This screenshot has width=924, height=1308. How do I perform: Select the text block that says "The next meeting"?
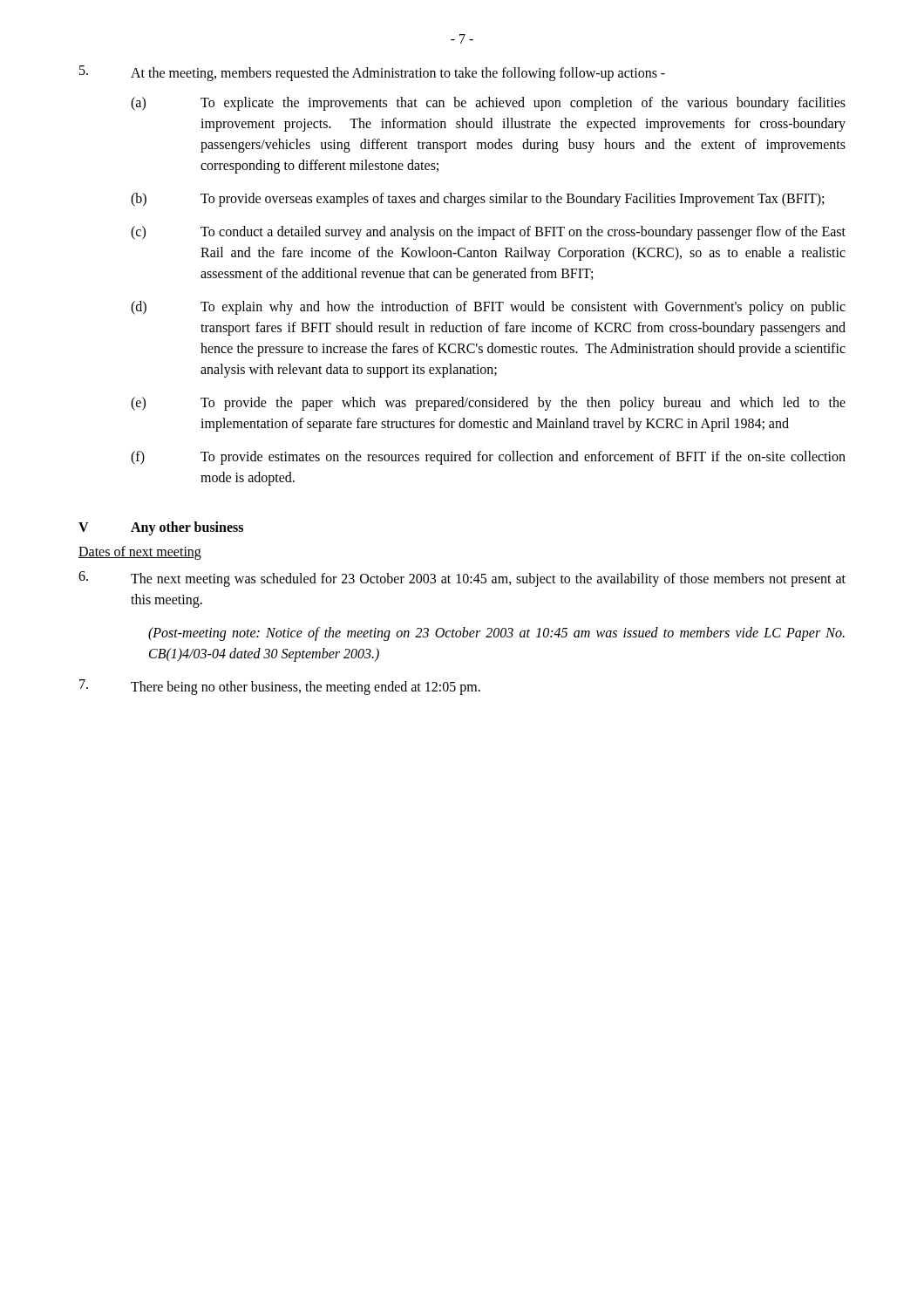click(462, 590)
